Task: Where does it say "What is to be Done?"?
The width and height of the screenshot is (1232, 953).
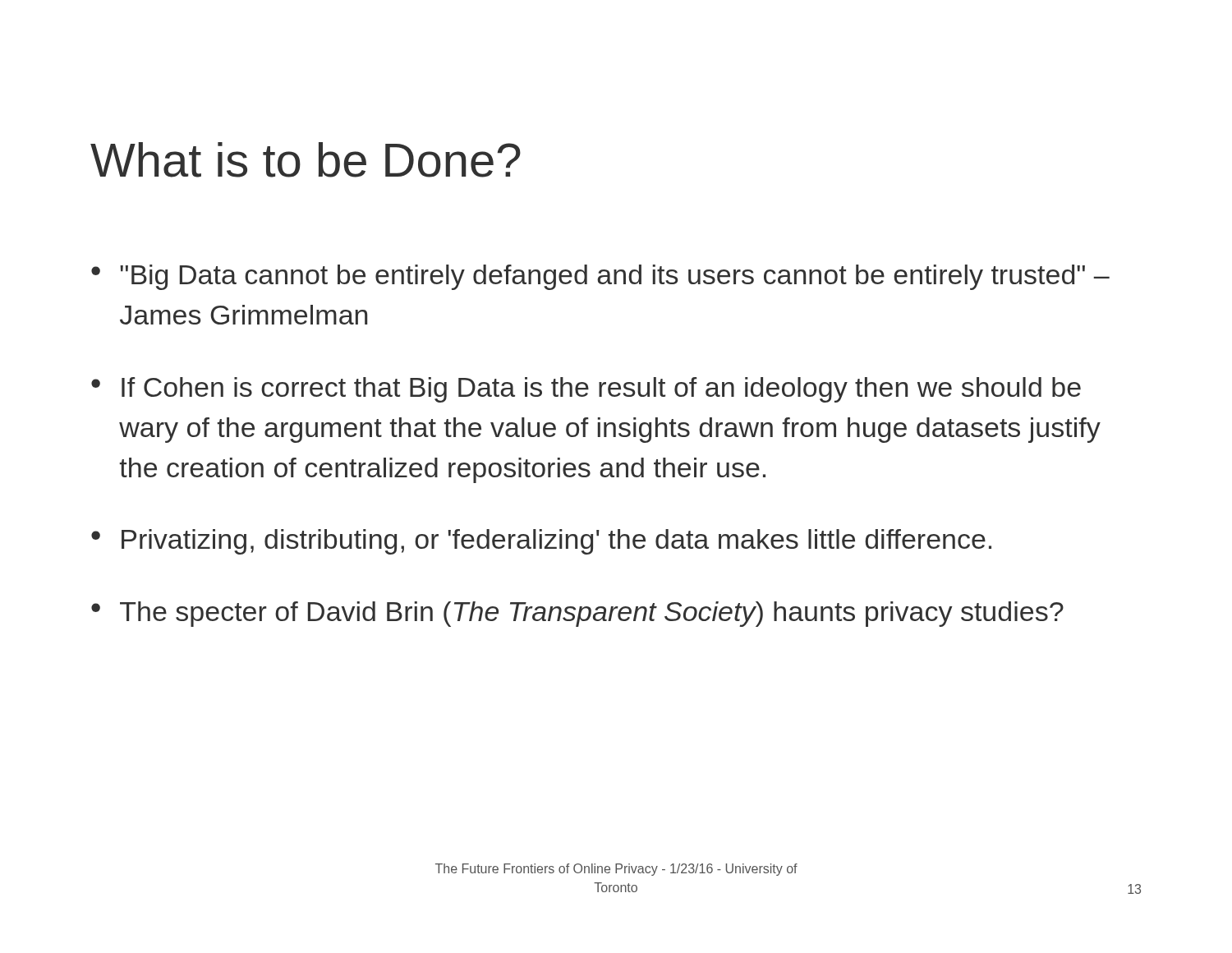Action: tap(306, 160)
